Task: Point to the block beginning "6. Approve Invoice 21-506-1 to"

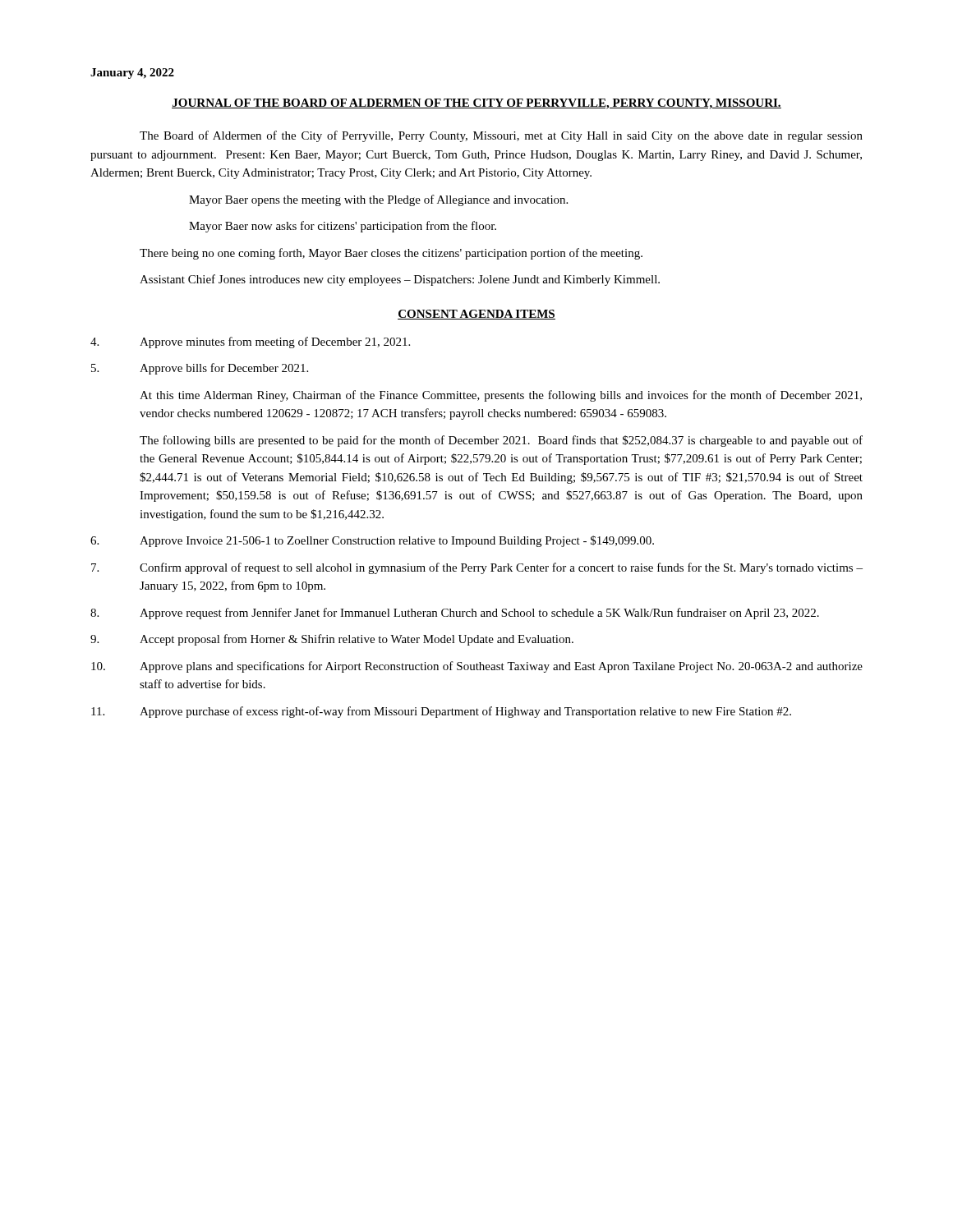Action: [476, 541]
